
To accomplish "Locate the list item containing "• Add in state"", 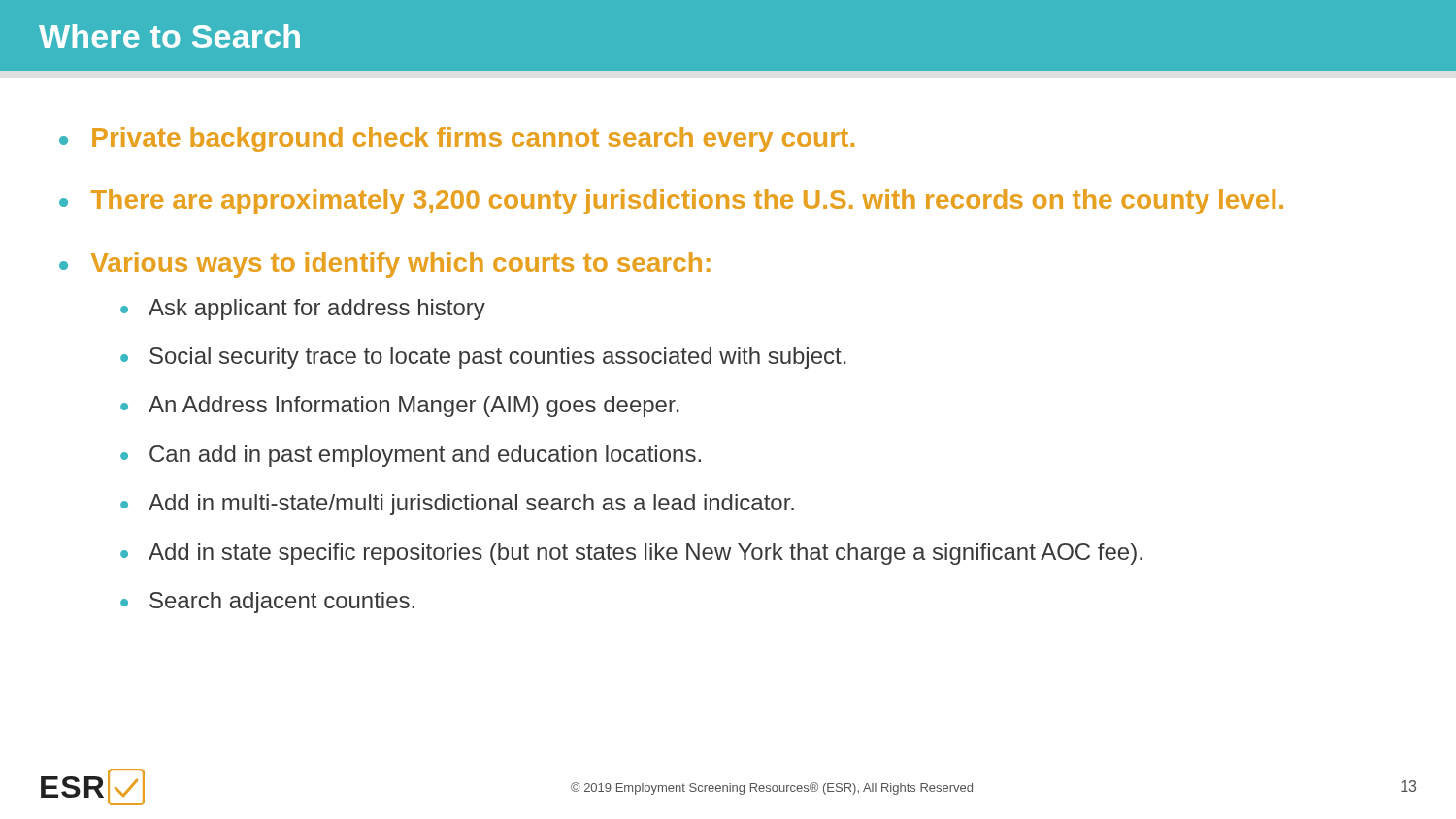I will (x=632, y=553).
